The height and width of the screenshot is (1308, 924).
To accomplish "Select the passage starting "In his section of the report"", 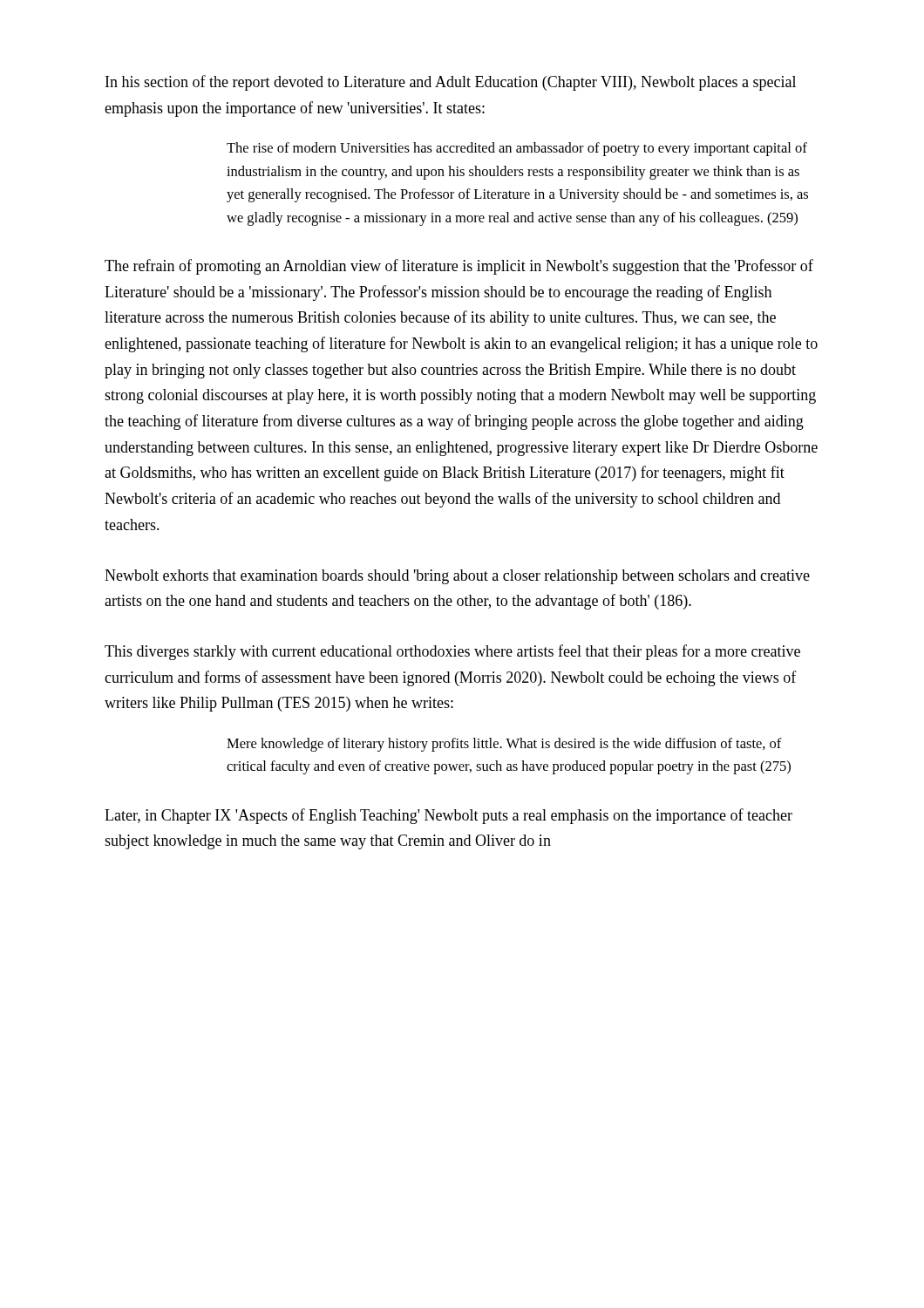I will 450,95.
